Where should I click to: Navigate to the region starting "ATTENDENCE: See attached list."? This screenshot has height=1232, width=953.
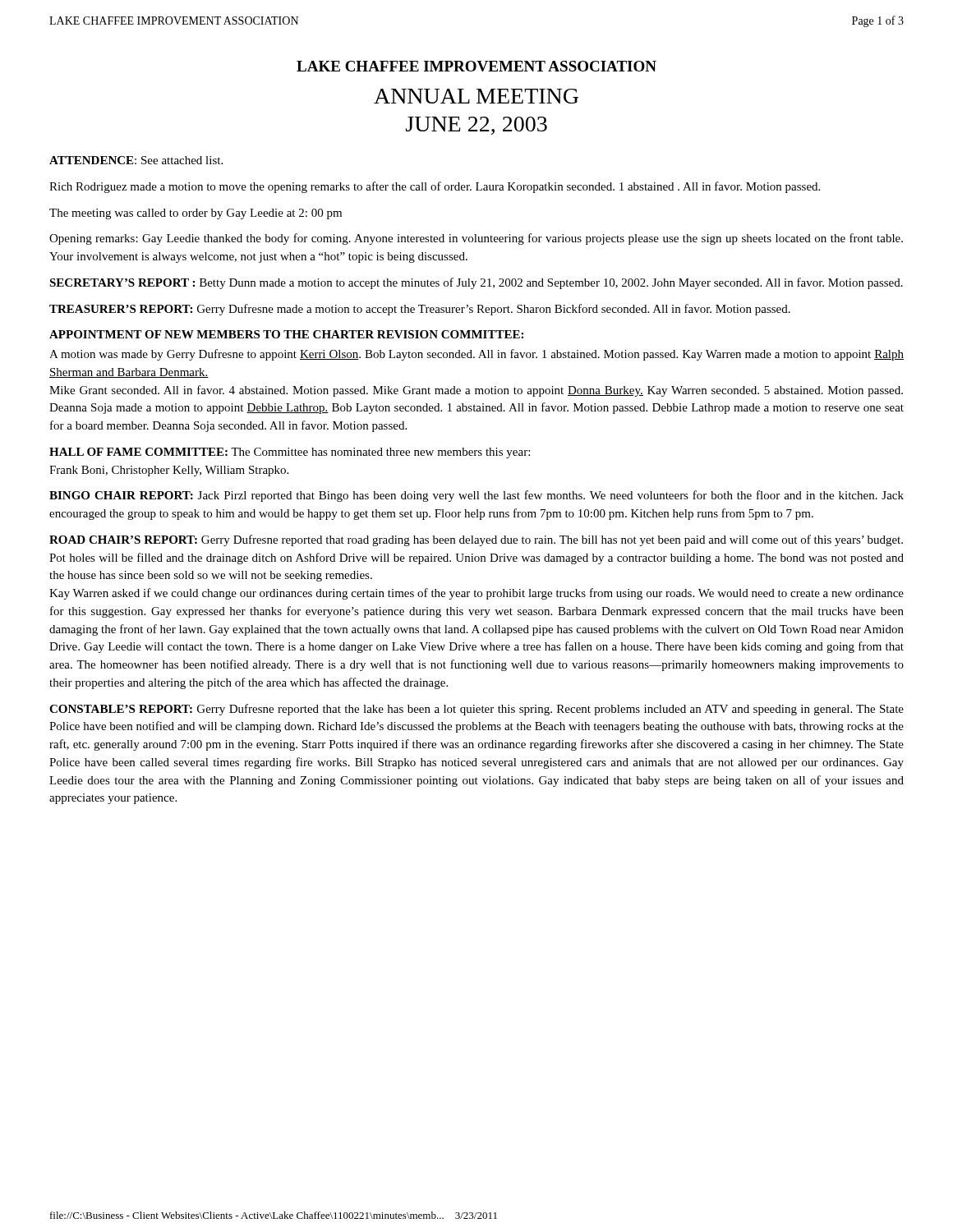click(136, 160)
